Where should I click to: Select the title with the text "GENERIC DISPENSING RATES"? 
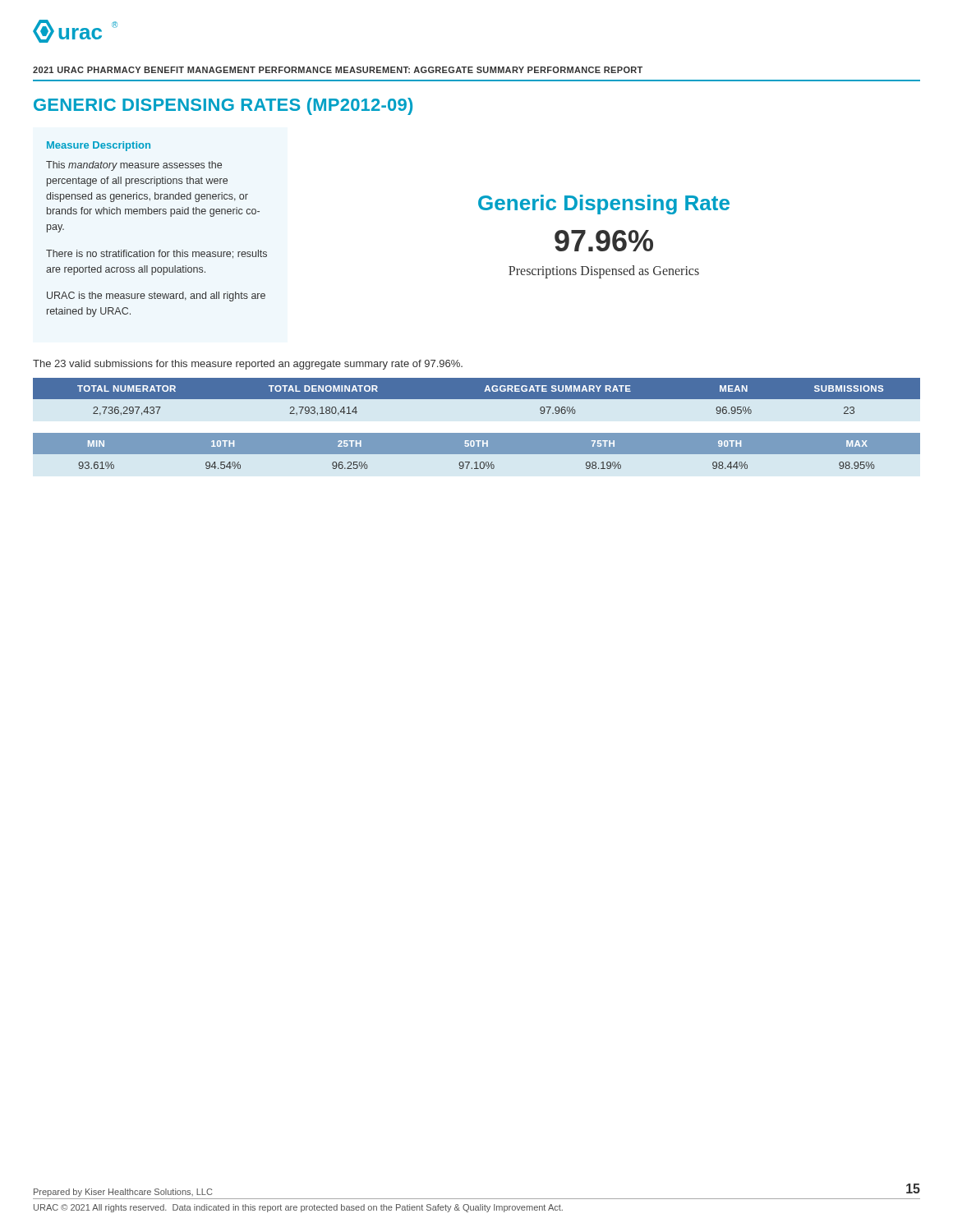coord(223,105)
